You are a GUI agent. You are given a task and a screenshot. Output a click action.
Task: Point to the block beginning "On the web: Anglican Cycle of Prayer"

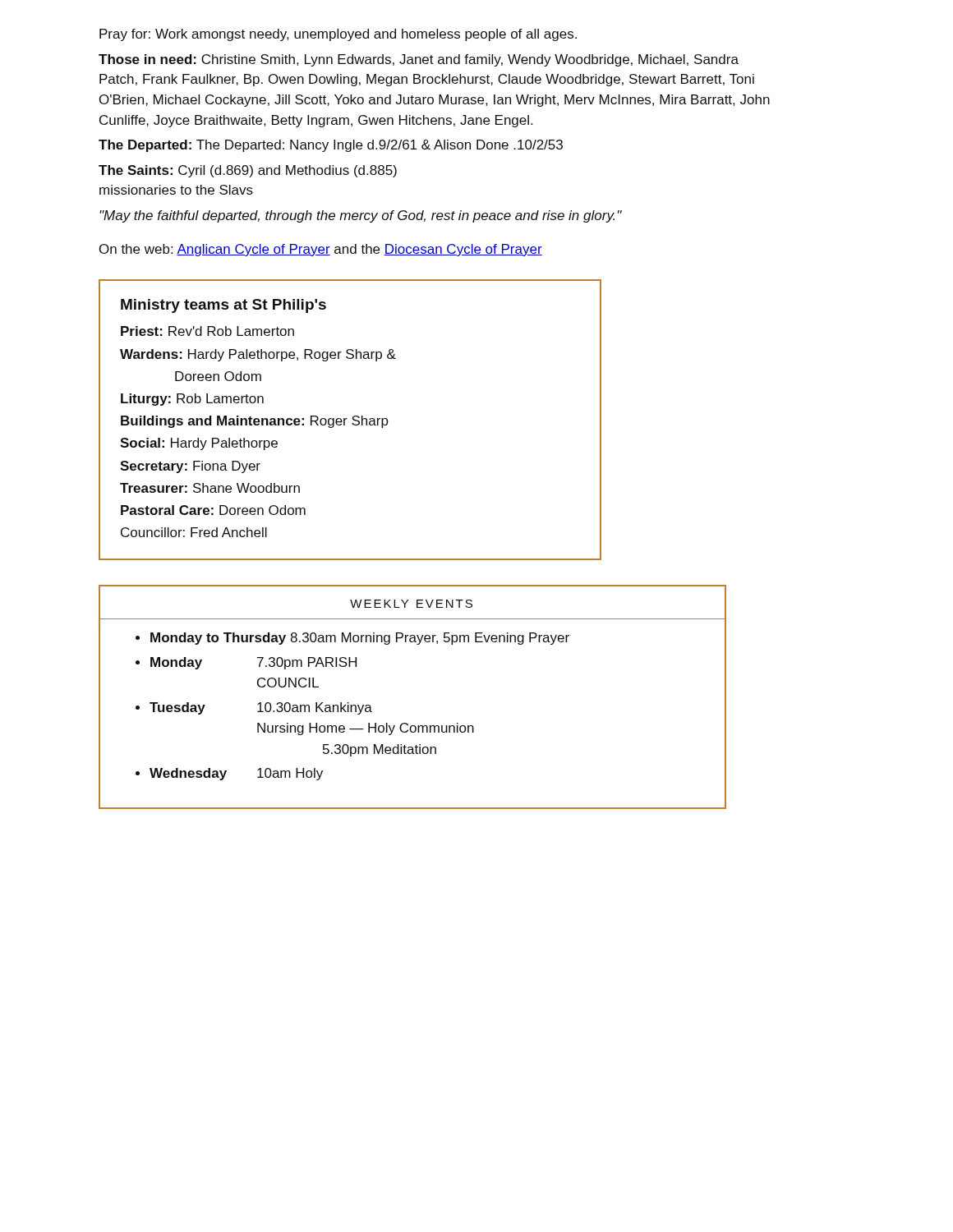coord(320,249)
